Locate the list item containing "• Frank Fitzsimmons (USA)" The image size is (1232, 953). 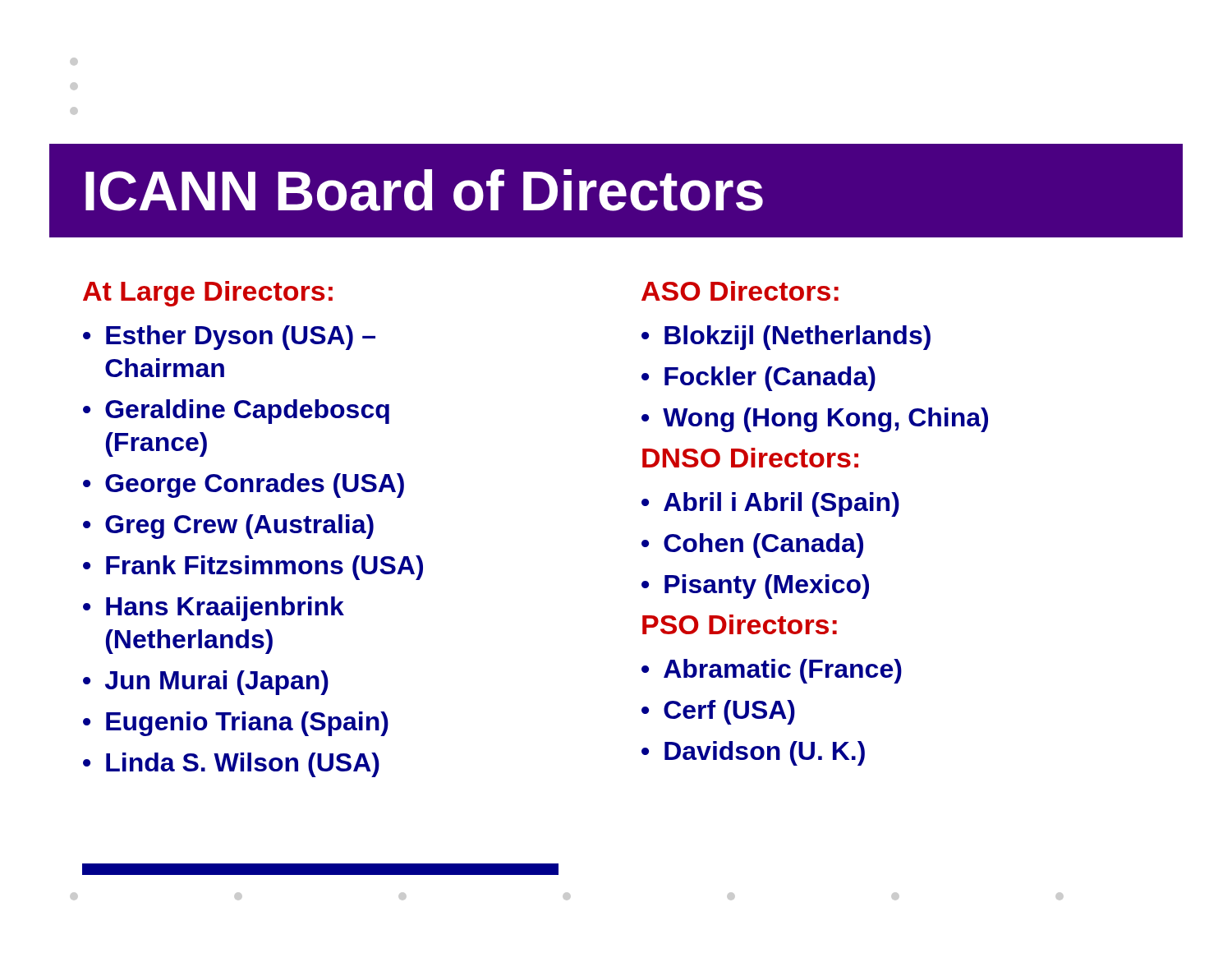[253, 565]
